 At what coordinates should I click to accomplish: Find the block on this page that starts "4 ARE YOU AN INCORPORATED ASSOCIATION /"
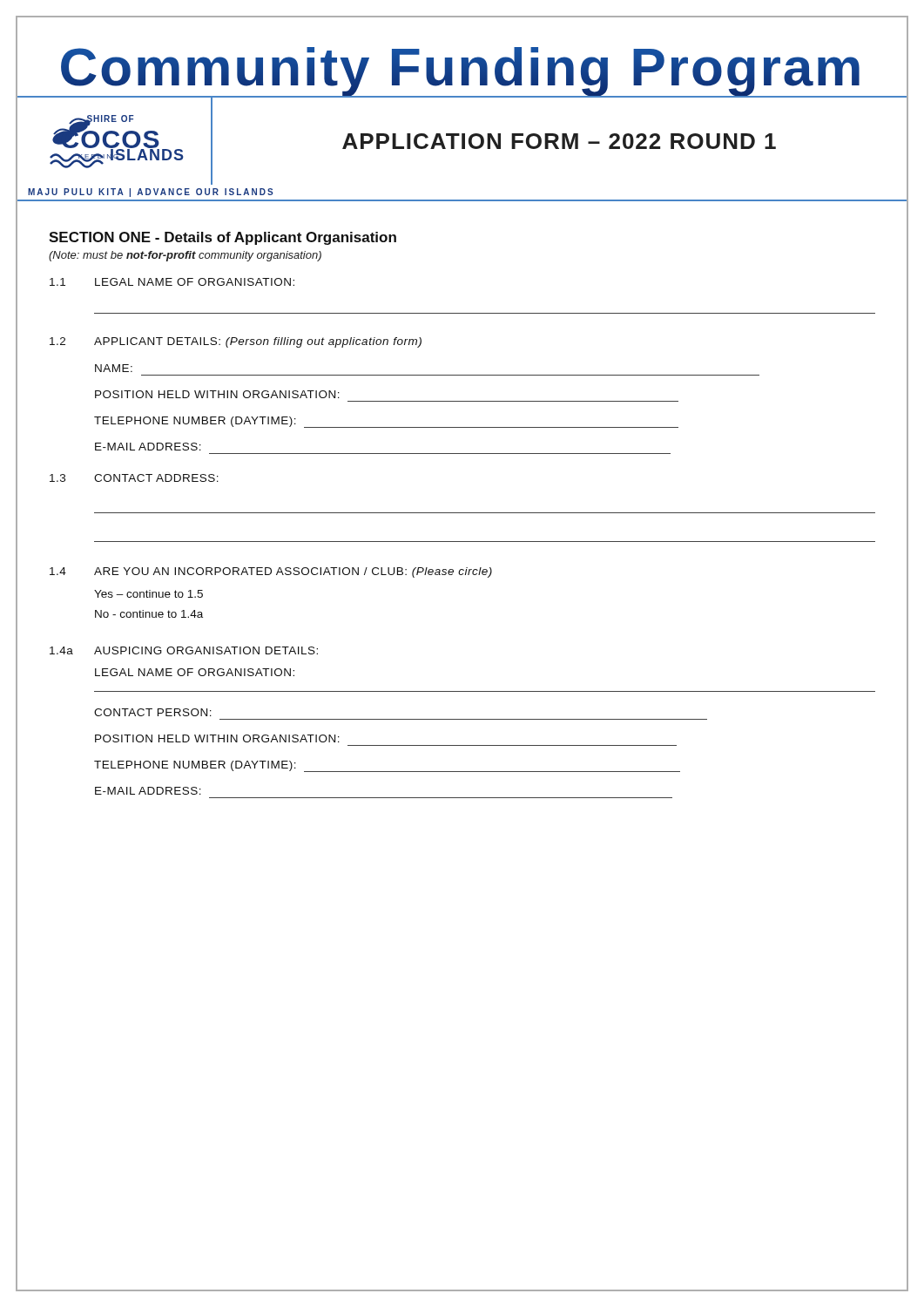(271, 572)
